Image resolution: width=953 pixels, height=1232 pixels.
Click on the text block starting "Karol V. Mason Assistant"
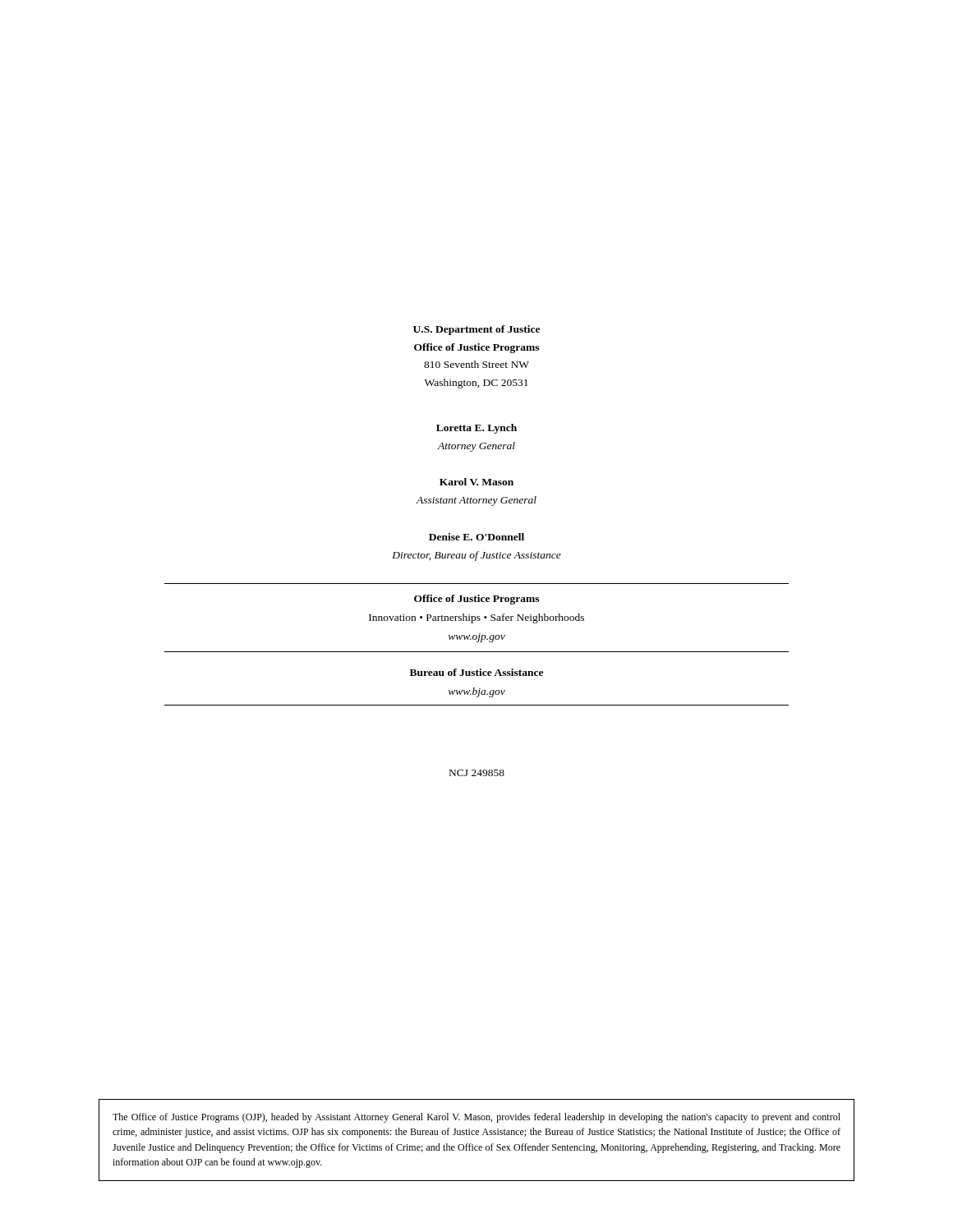(476, 491)
